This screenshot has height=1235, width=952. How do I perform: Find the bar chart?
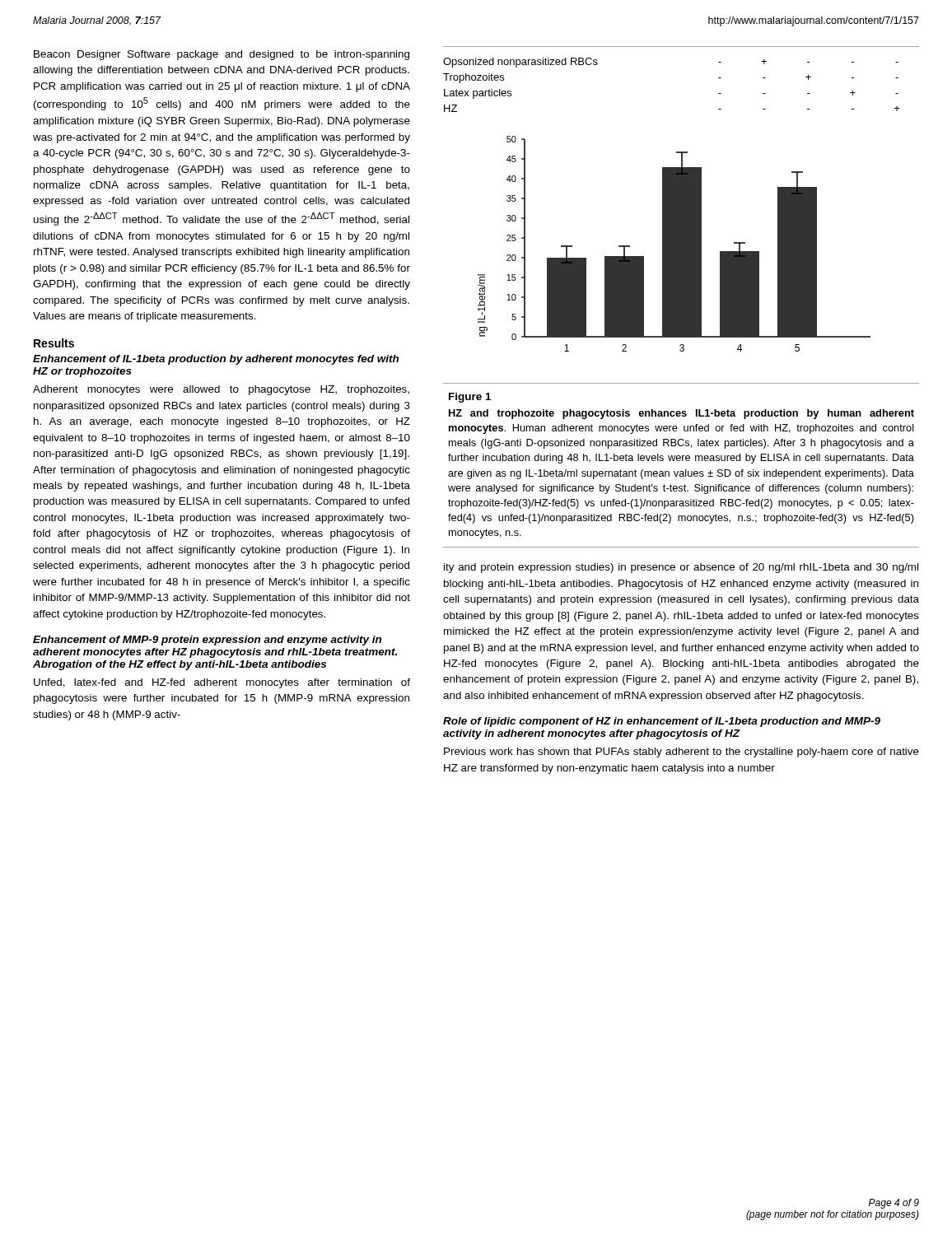point(681,252)
